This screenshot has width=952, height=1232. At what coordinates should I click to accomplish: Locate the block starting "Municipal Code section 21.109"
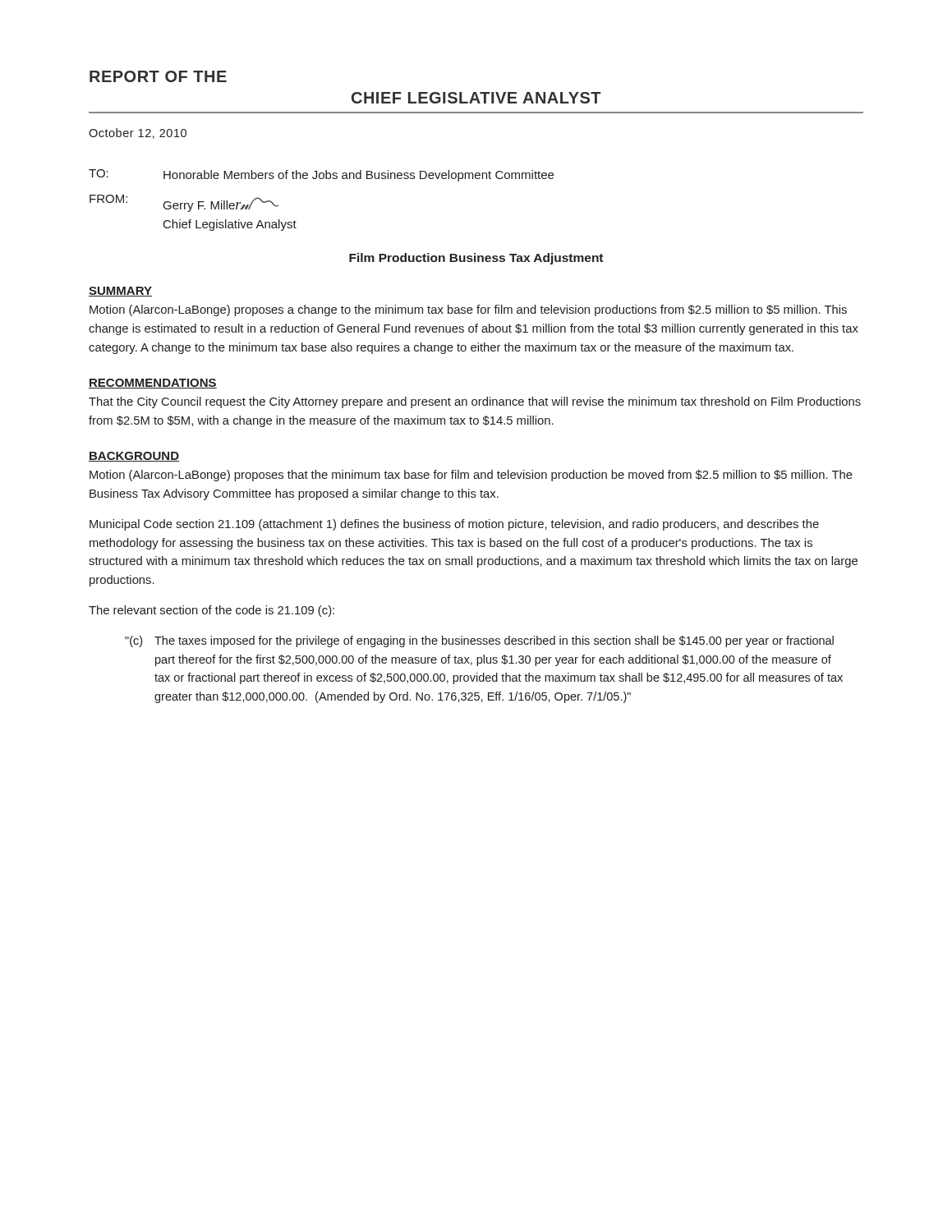tap(473, 552)
